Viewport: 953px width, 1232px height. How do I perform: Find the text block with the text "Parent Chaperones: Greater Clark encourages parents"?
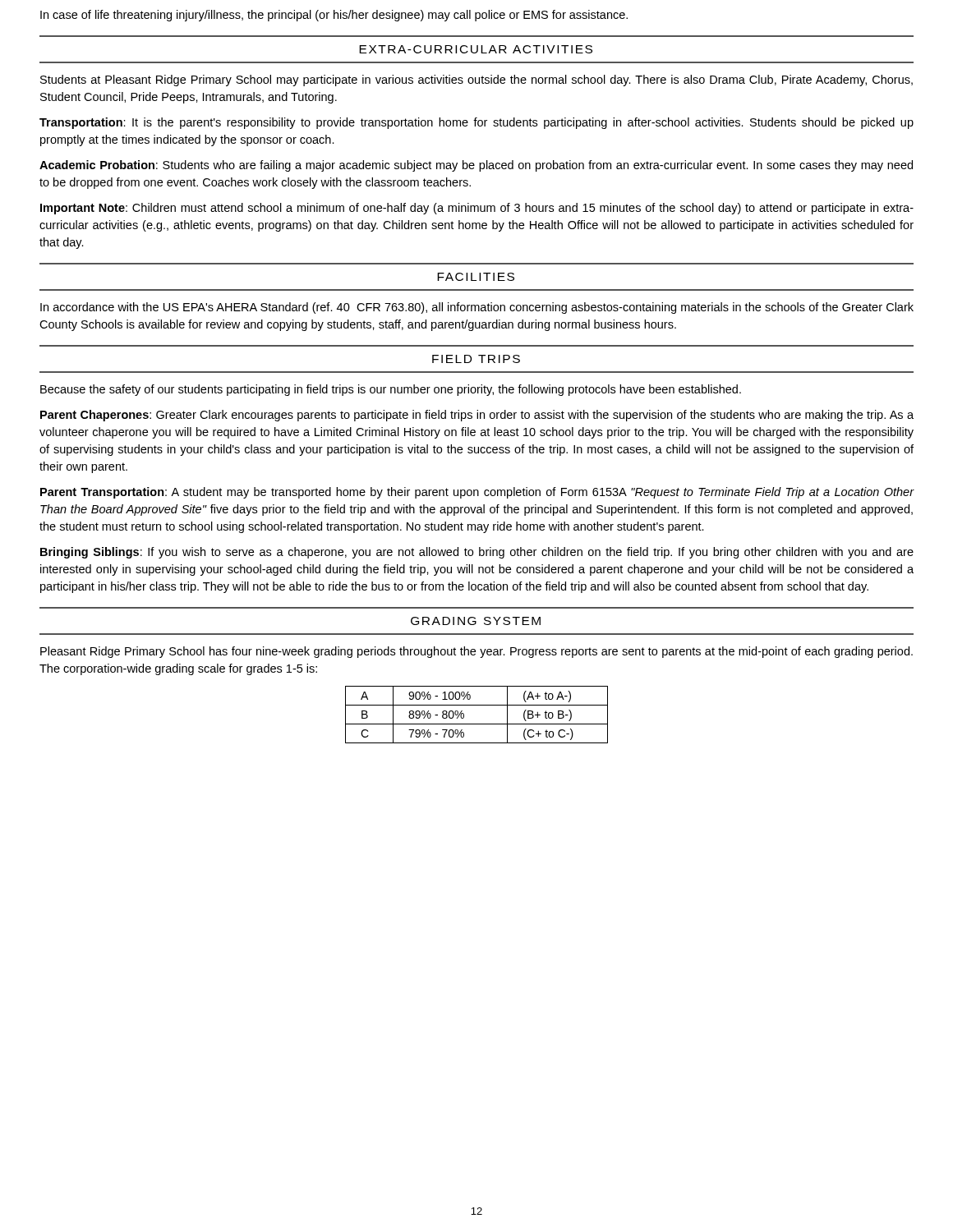(476, 441)
